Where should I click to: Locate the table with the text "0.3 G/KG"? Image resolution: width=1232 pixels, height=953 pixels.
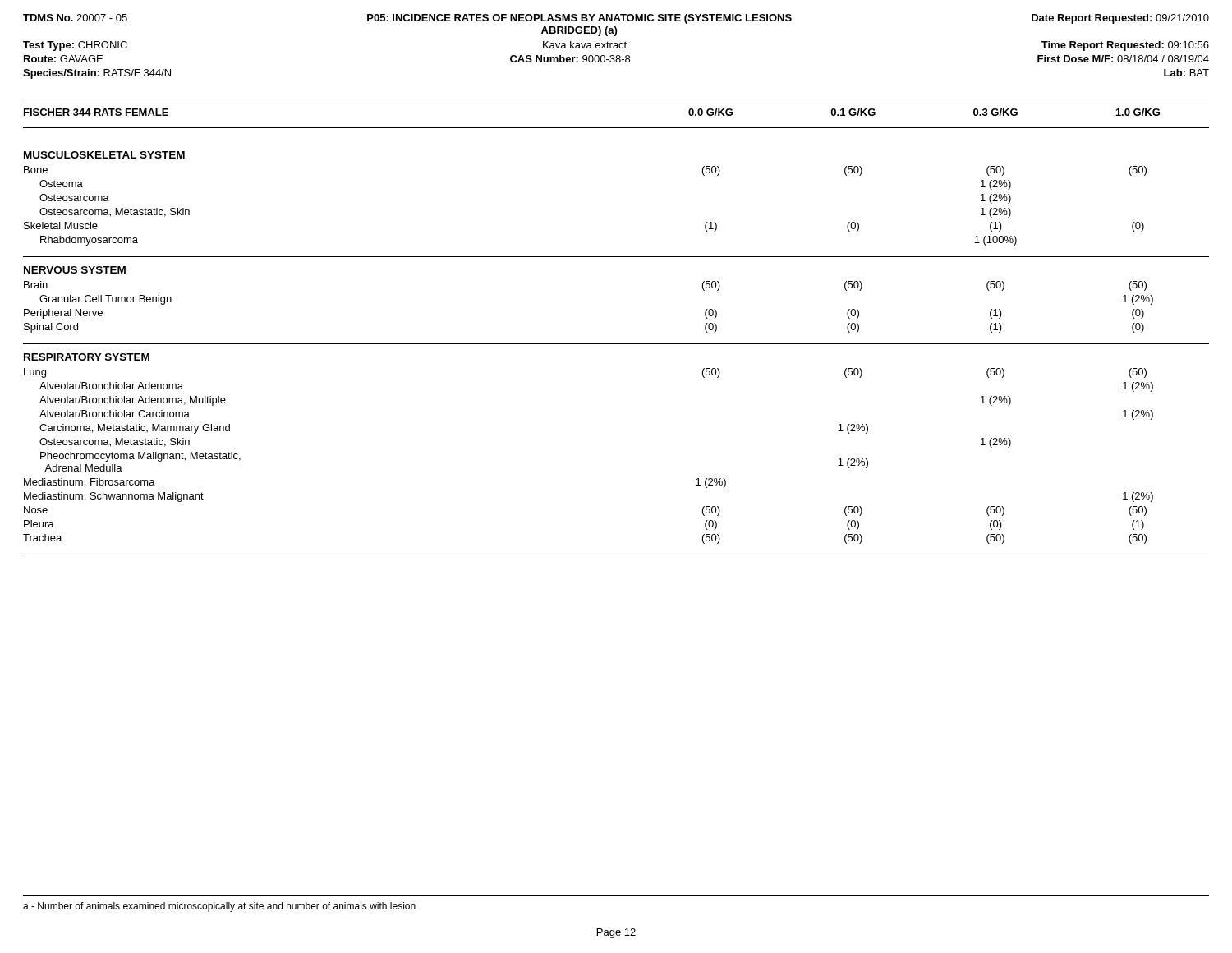(x=616, y=112)
